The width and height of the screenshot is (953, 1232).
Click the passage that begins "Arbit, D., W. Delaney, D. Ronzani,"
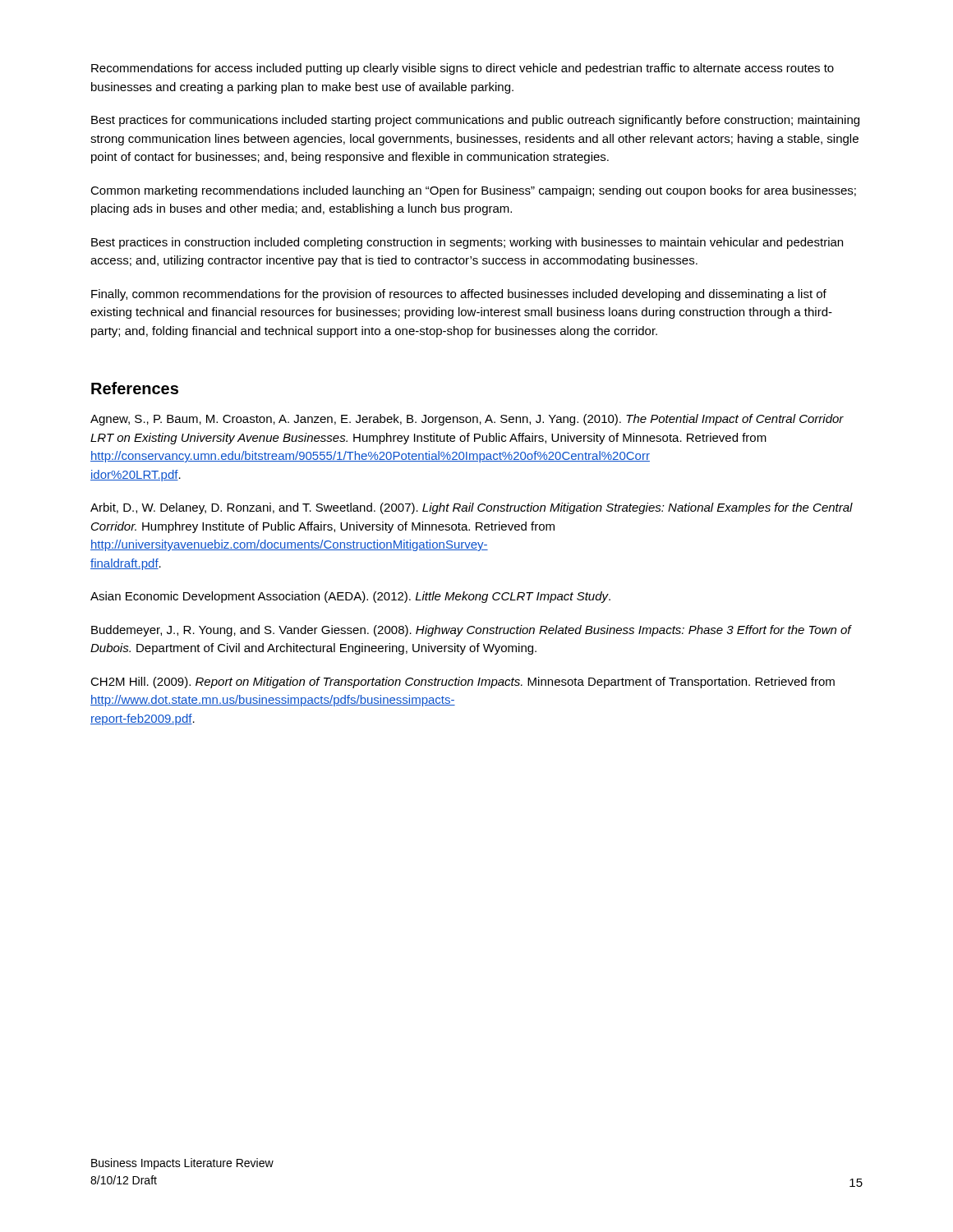(x=471, y=535)
